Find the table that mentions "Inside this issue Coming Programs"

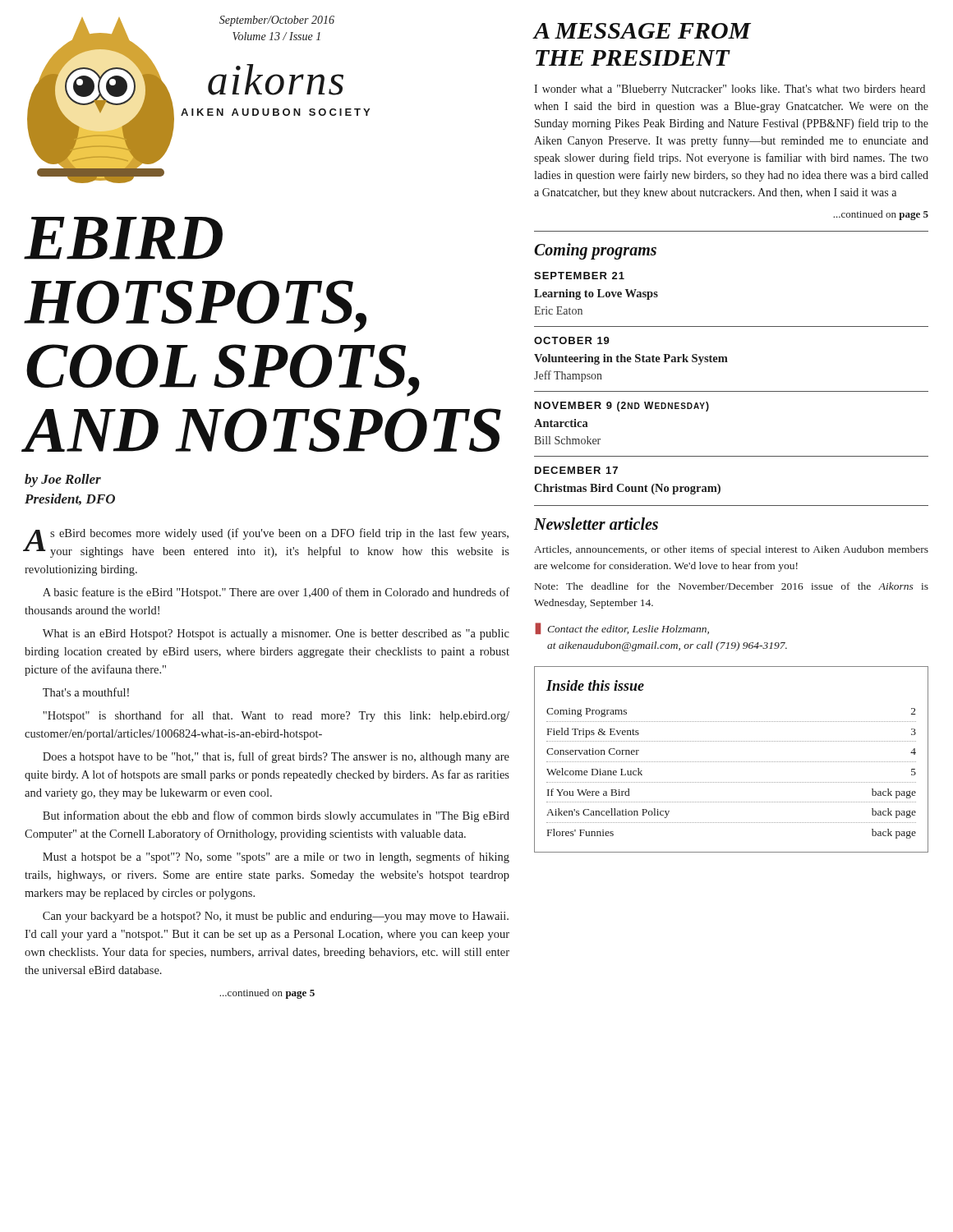[731, 759]
